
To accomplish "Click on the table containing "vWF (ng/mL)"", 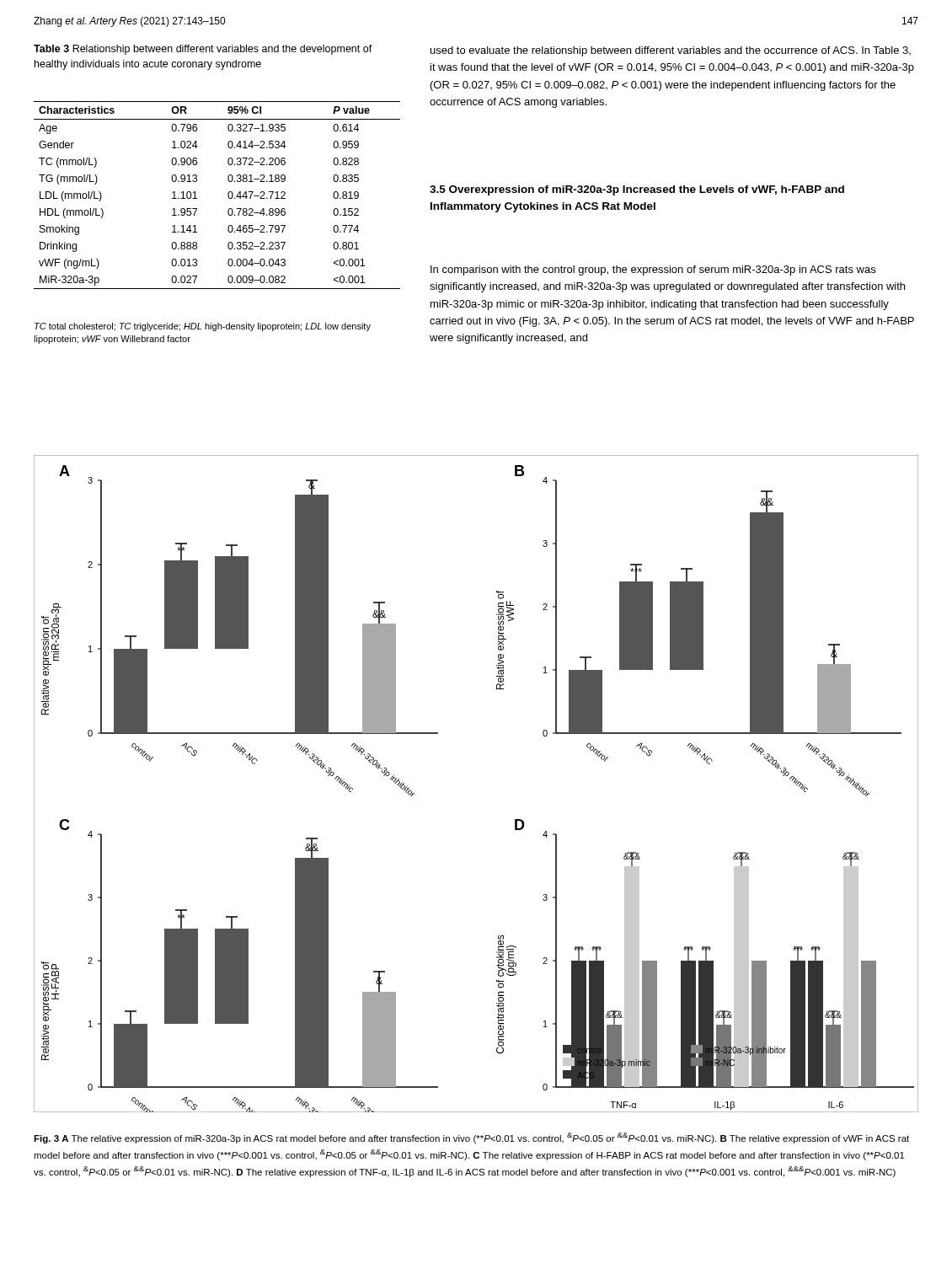I will coord(217,195).
